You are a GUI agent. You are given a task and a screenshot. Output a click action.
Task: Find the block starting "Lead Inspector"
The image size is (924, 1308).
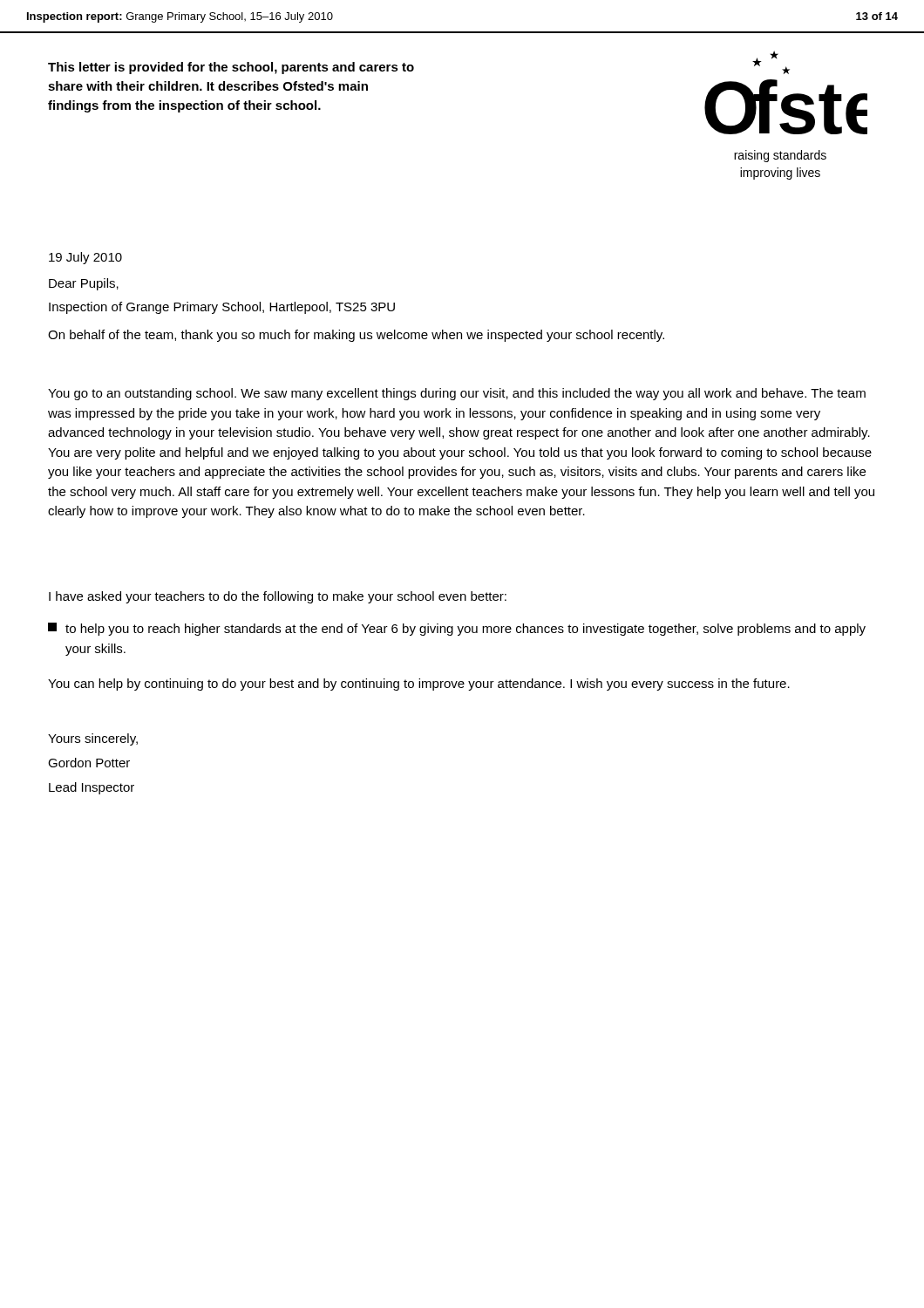(91, 787)
